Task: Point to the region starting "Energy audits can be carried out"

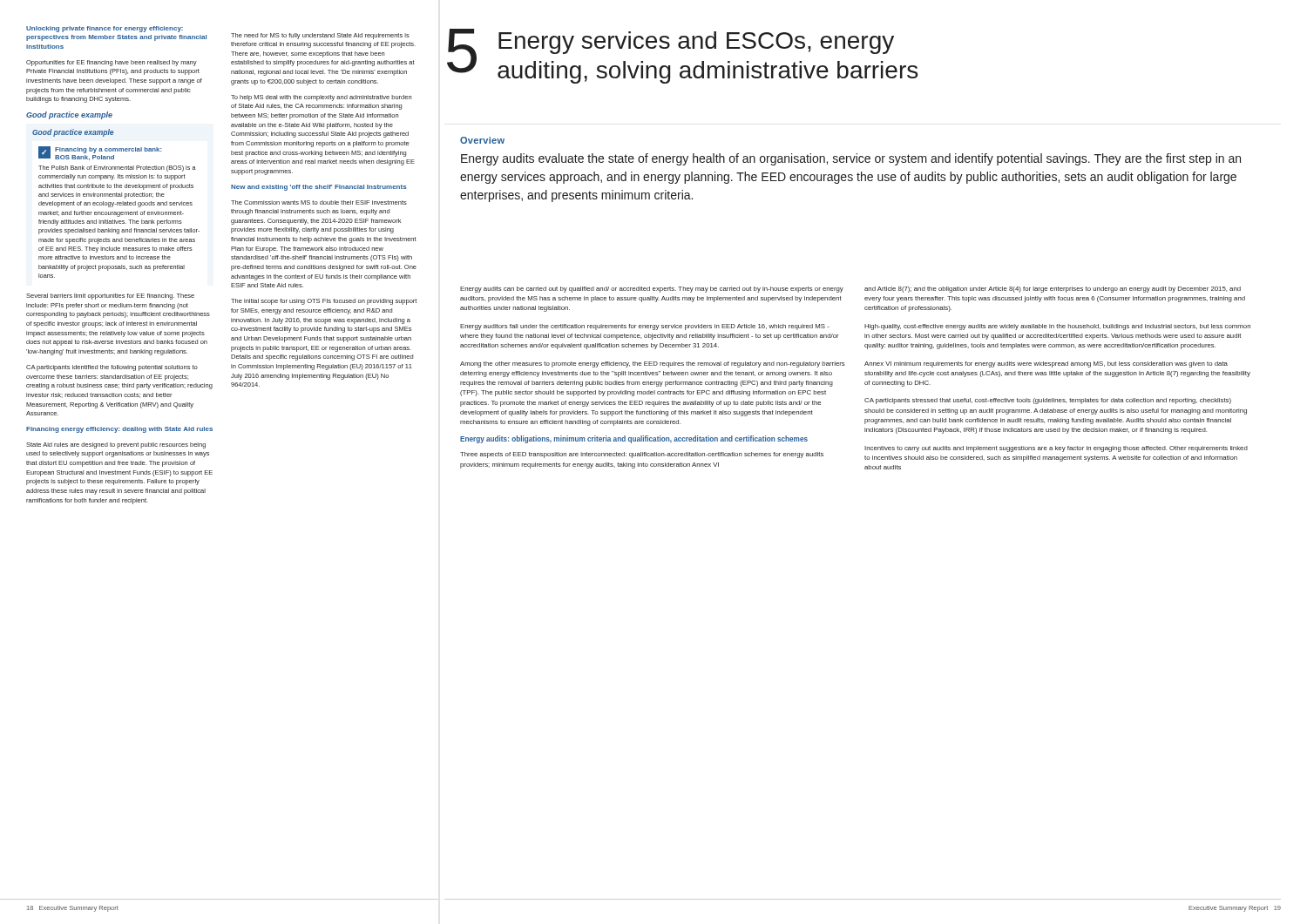Action: click(654, 298)
